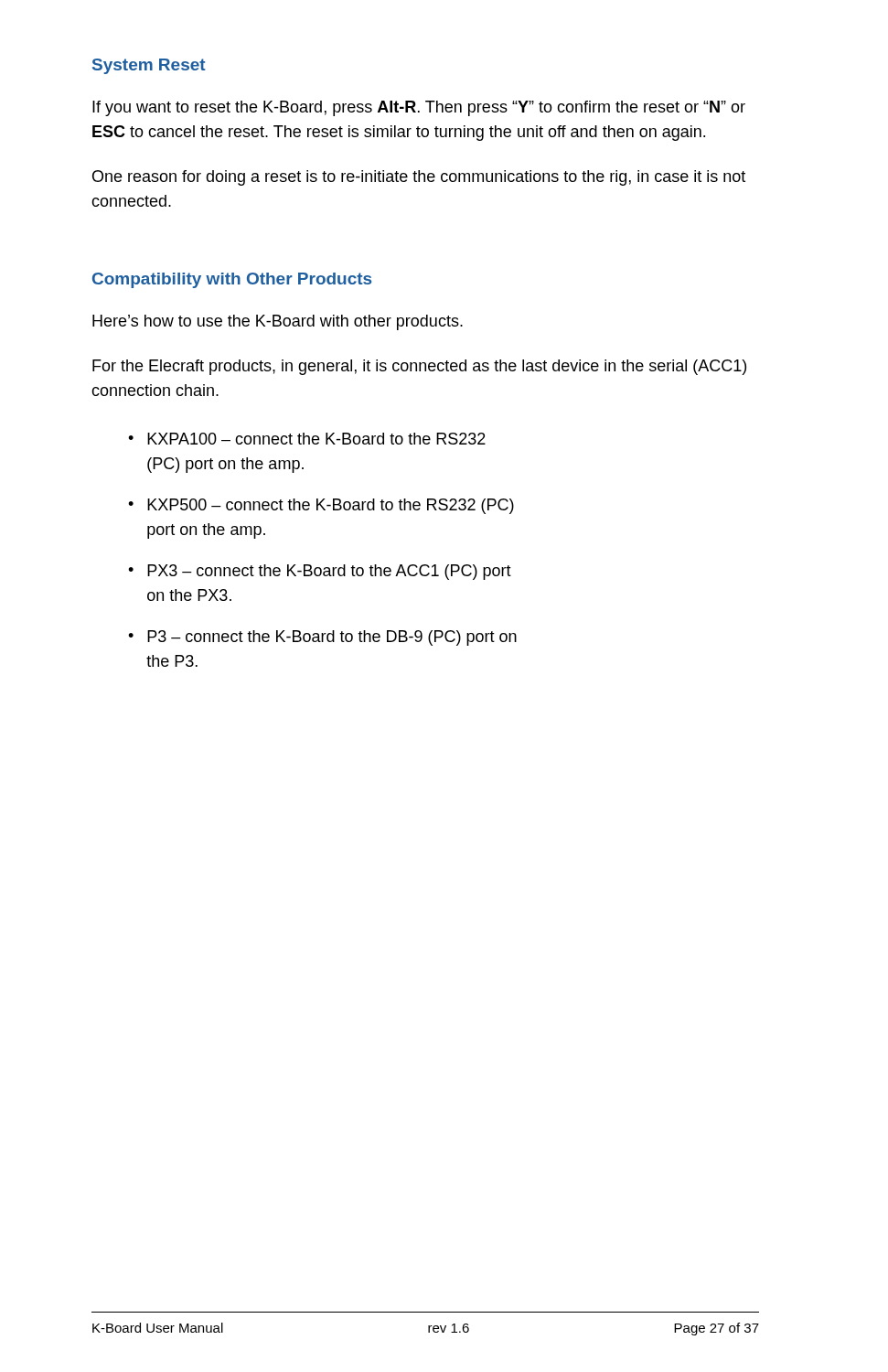Viewport: 888px width, 1372px height.
Task: Click on the block starting "• KXP500 – connect"
Action: pyautogui.click(x=321, y=518)
